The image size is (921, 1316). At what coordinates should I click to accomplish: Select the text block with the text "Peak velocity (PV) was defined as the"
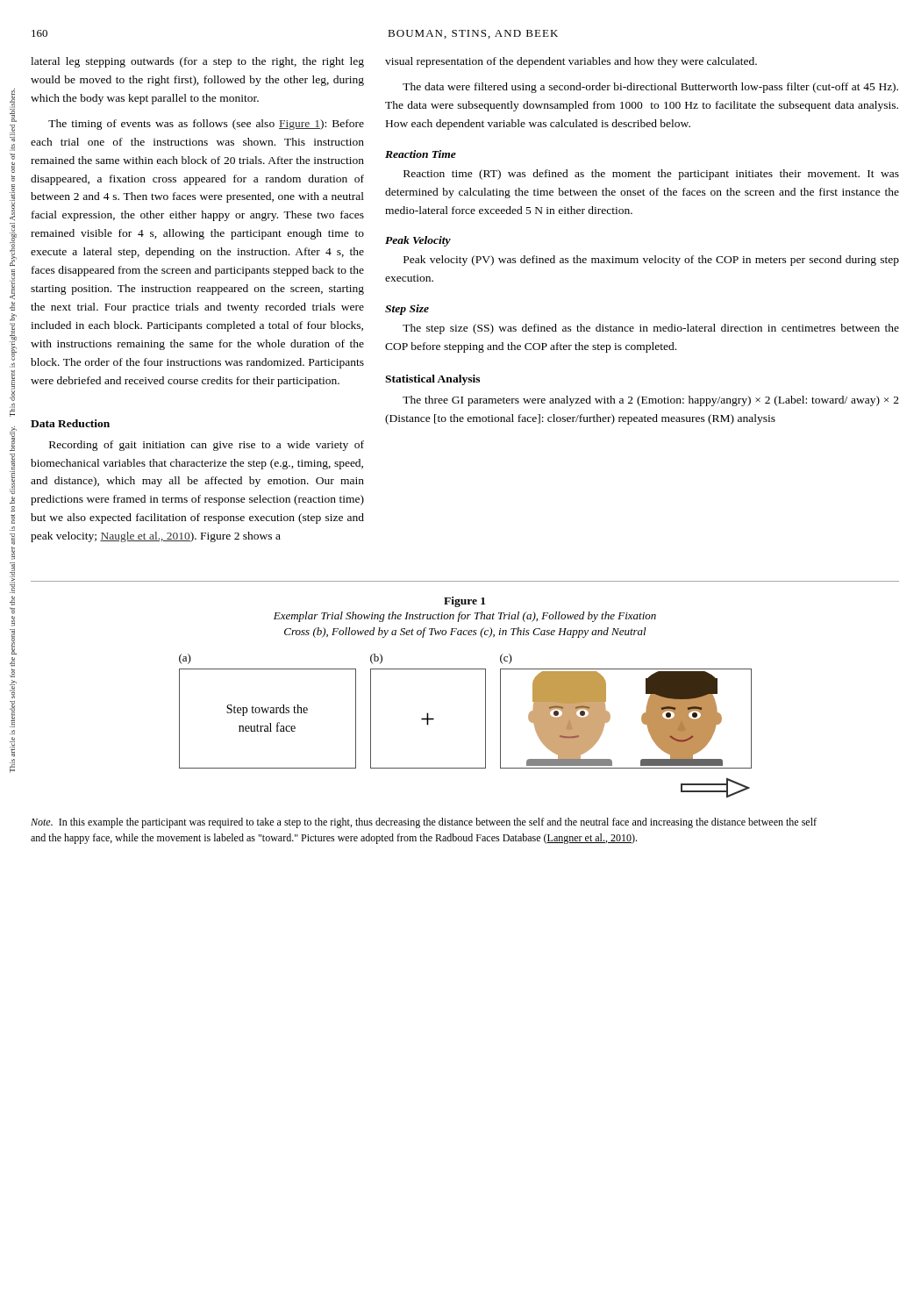point(642,270)
